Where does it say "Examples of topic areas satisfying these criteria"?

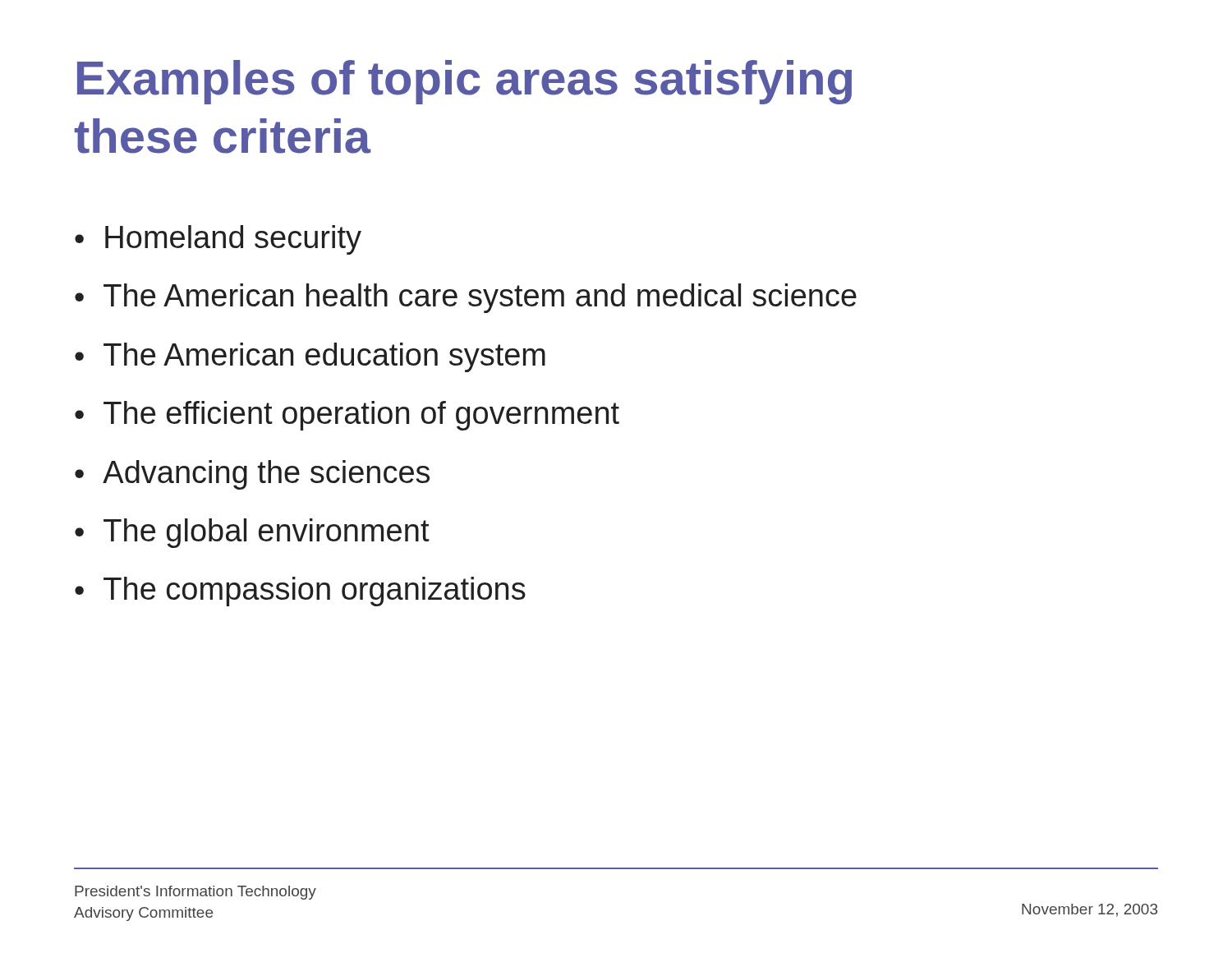(x=505, y=107)
